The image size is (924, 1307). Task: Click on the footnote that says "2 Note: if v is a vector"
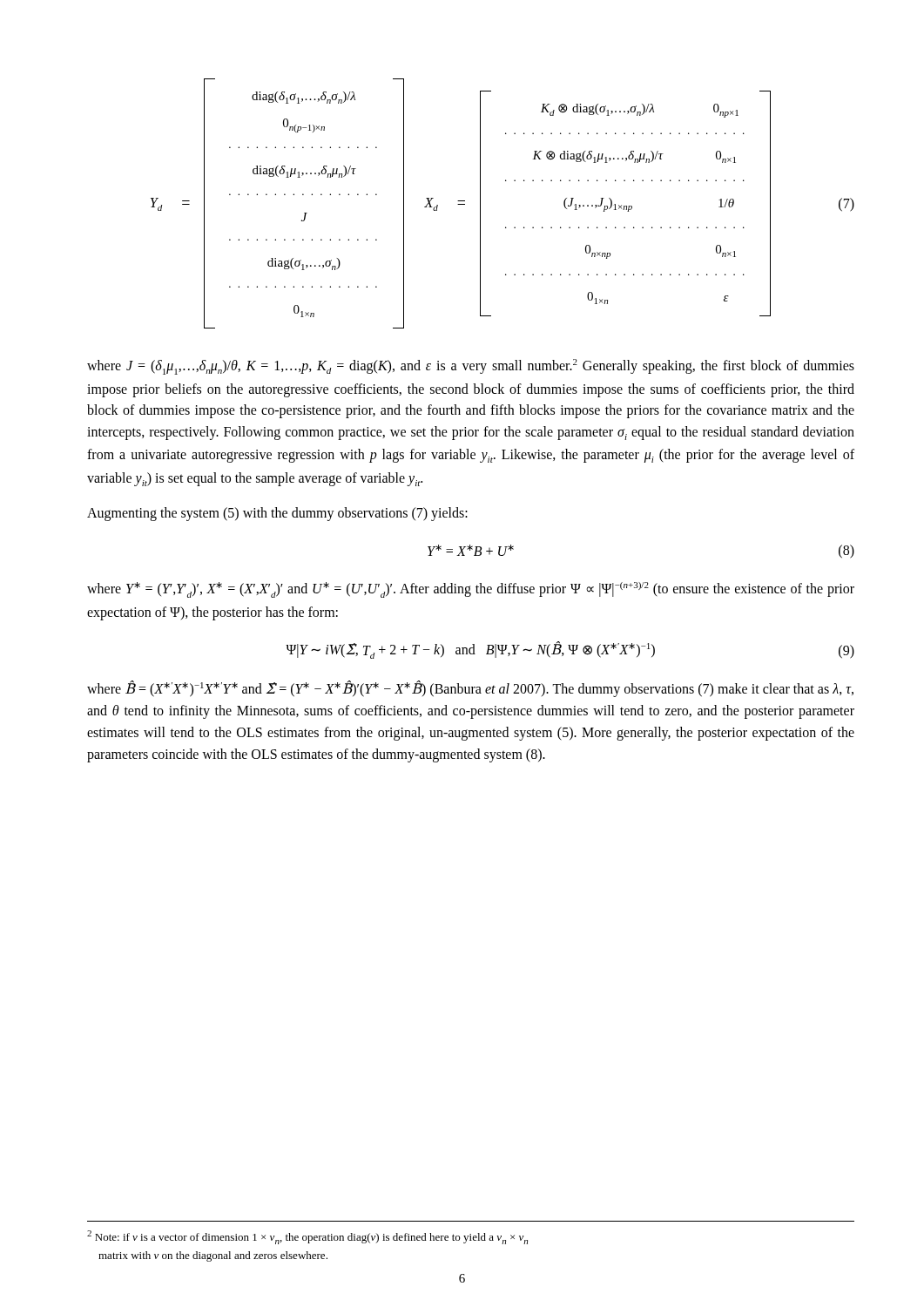[308, 1244]
